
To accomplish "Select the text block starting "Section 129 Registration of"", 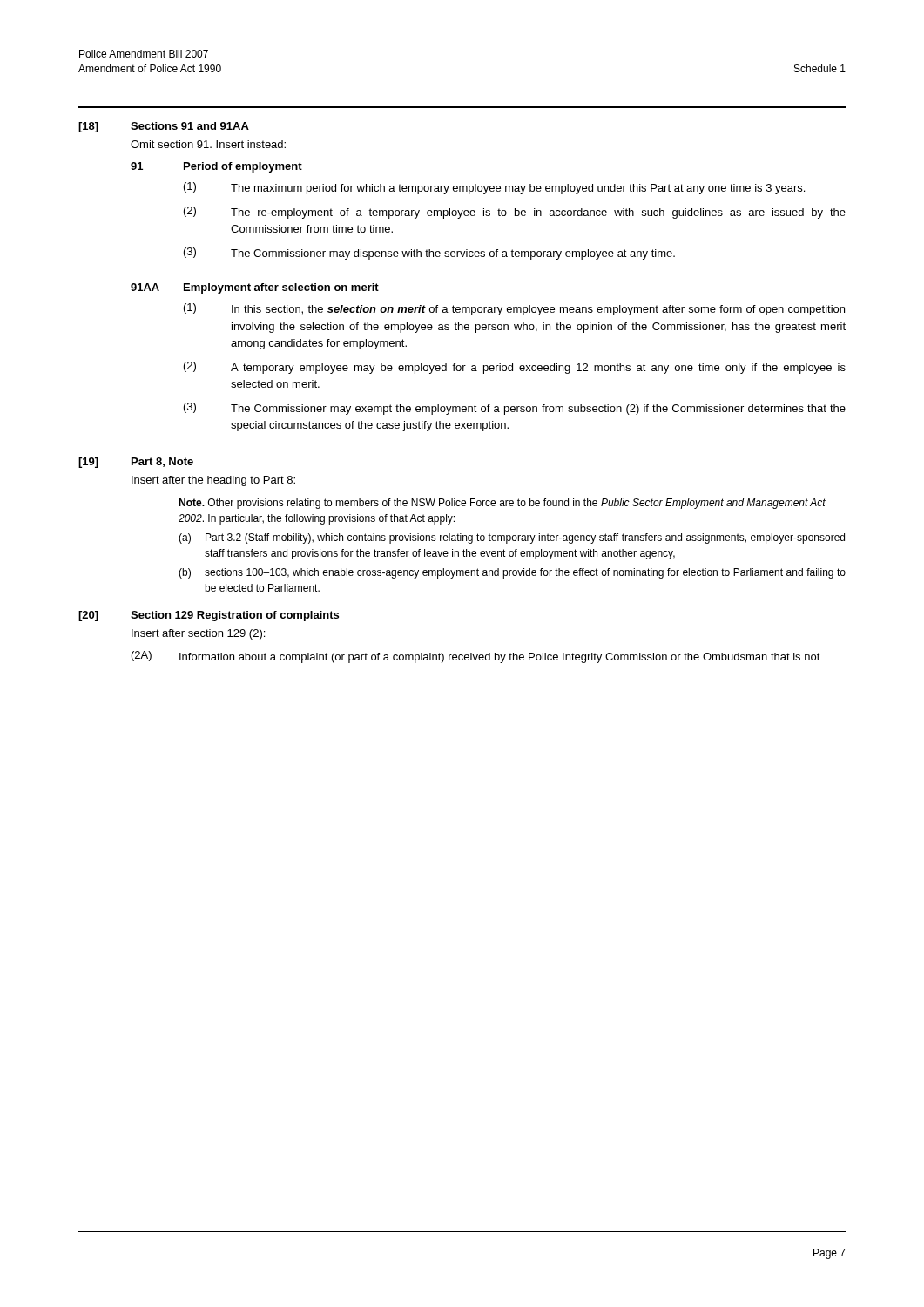I will (x=235, y=614).
